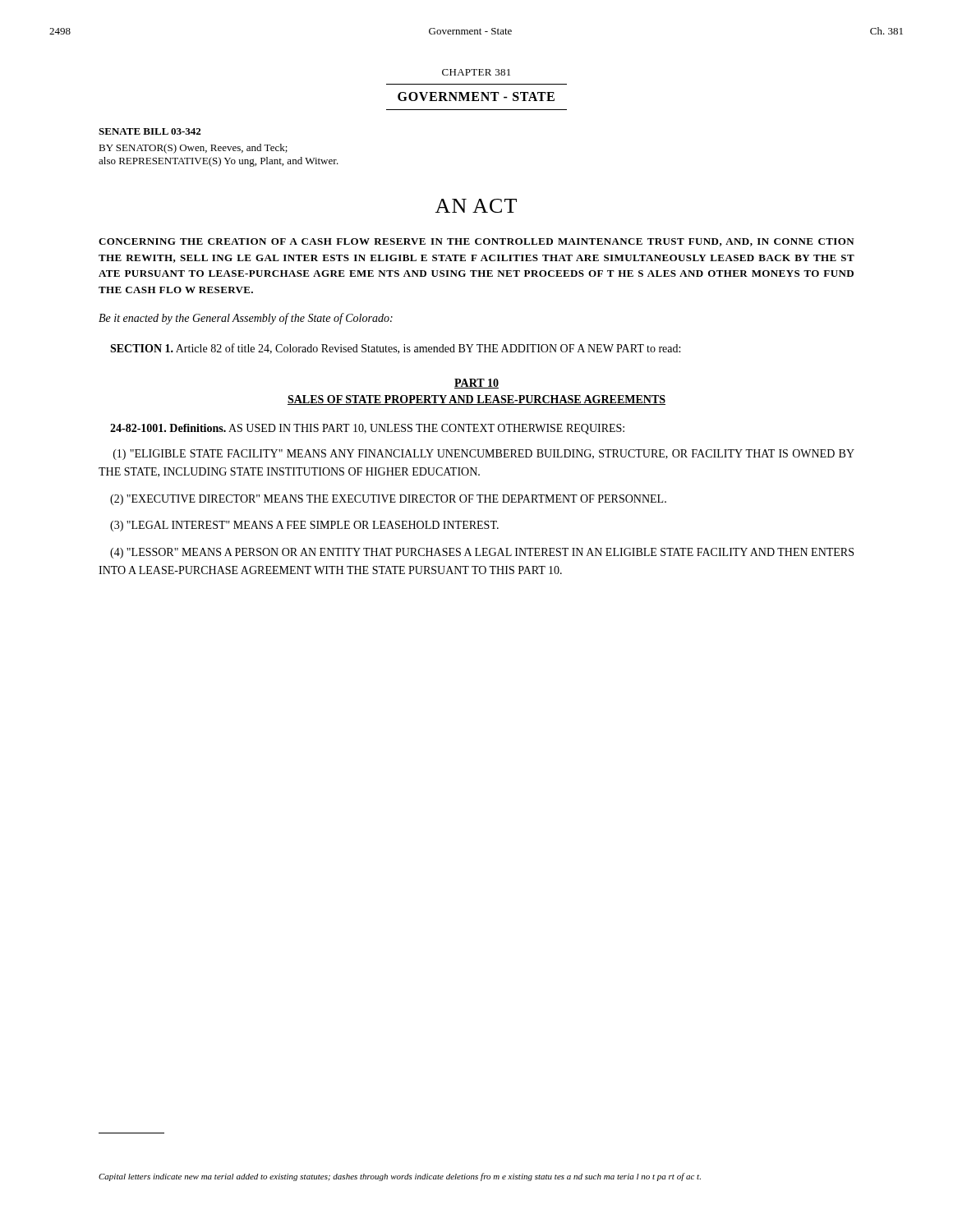Viewport: 953px width, 1232px height.
Task: Locate the block of text that opens with "(2) "EXECUTIVE DIRECTOR" MEANS THE EXECUTIVE DIRECTOR"
Action: 383,499
